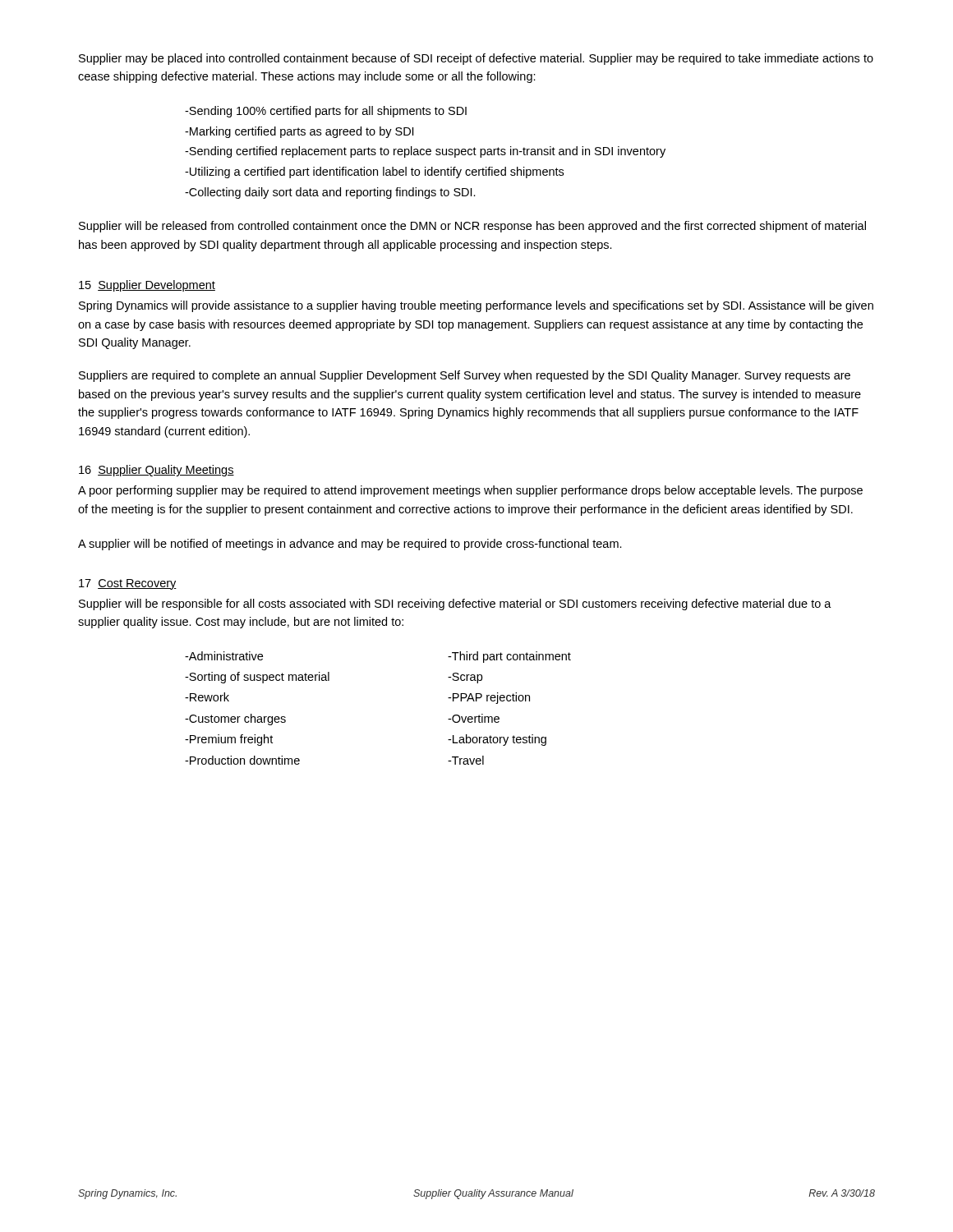Viewport: 953px width, 1232px height.
Task: Locate the text "16 Supplier Quality Meetings"
Action: click(x=156, y=470)
